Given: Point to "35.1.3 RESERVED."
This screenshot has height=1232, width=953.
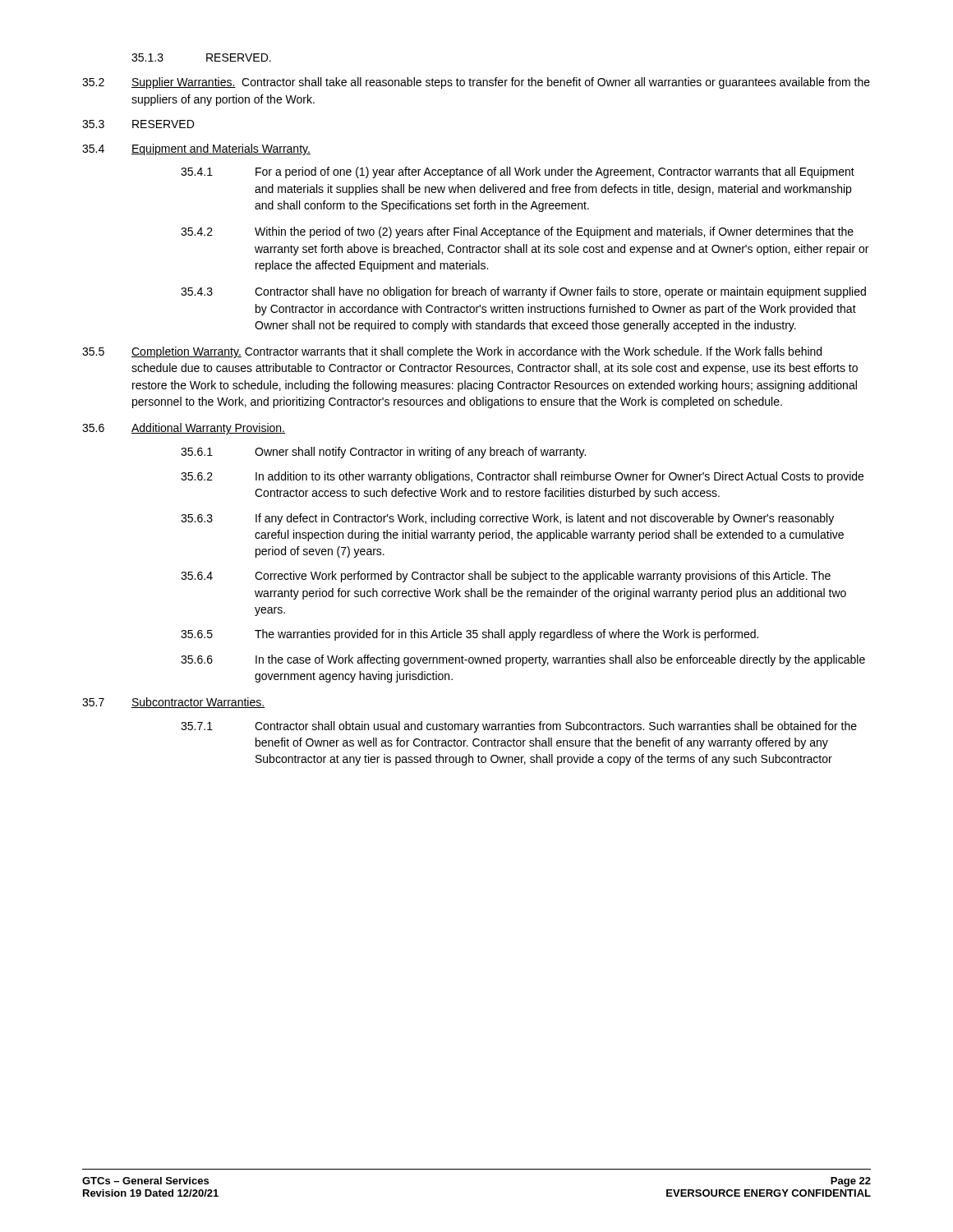Looking at the screenshot, I should (151, 57).
